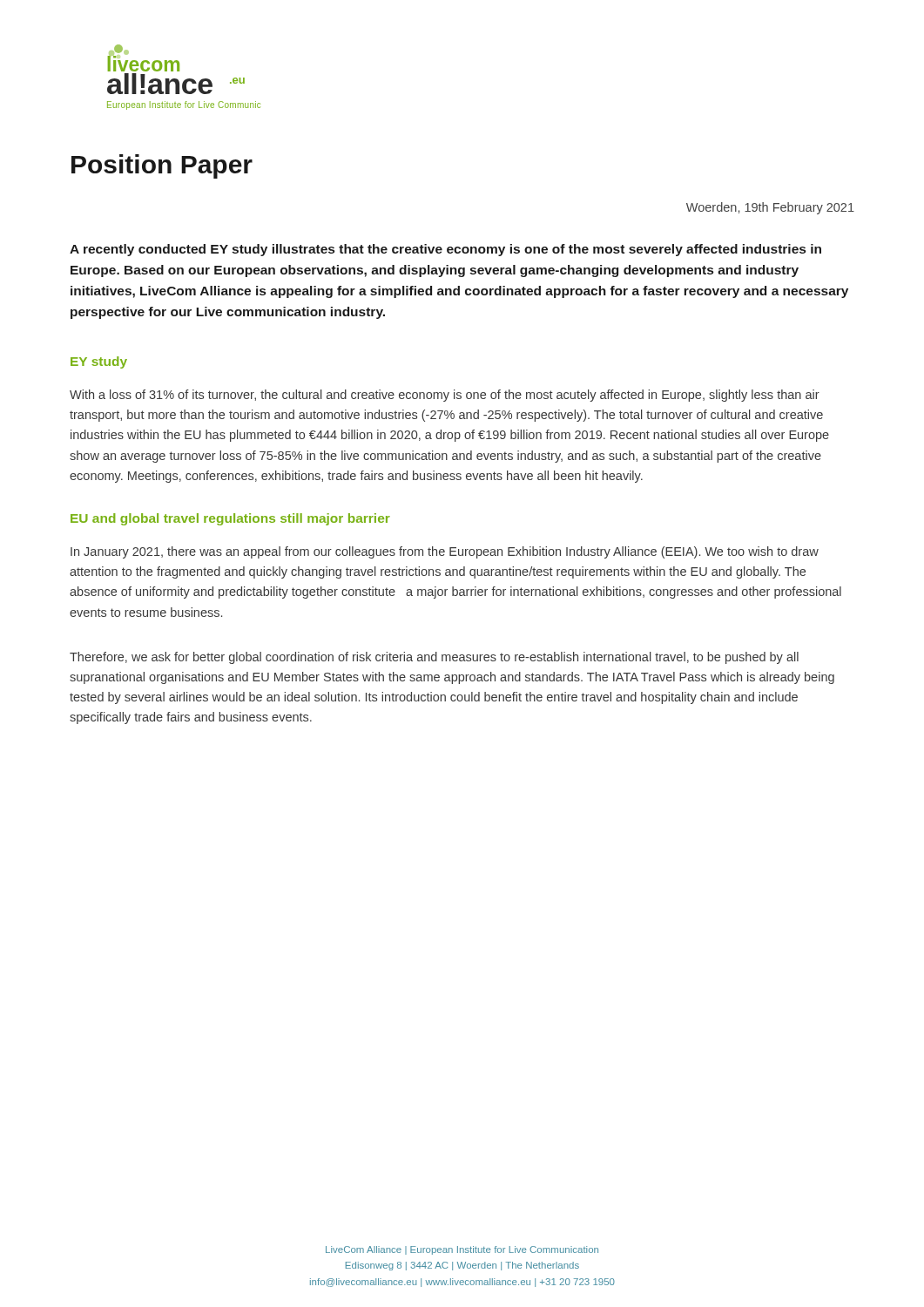924x1307 pixels.
Task: Point to "Woerden, 19th February 2021"
Action: tap(770, 207)
